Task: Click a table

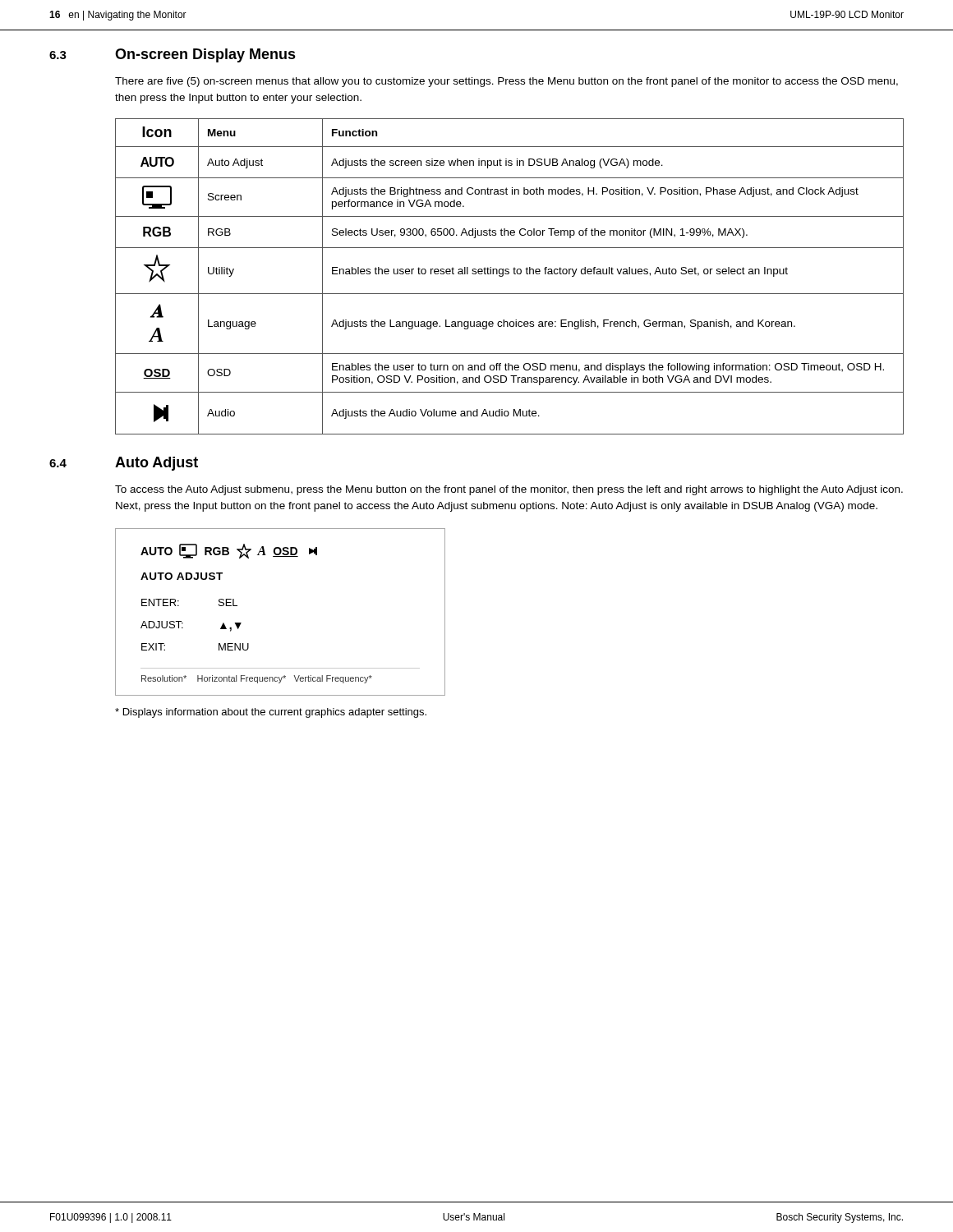Action: (509, 276)
